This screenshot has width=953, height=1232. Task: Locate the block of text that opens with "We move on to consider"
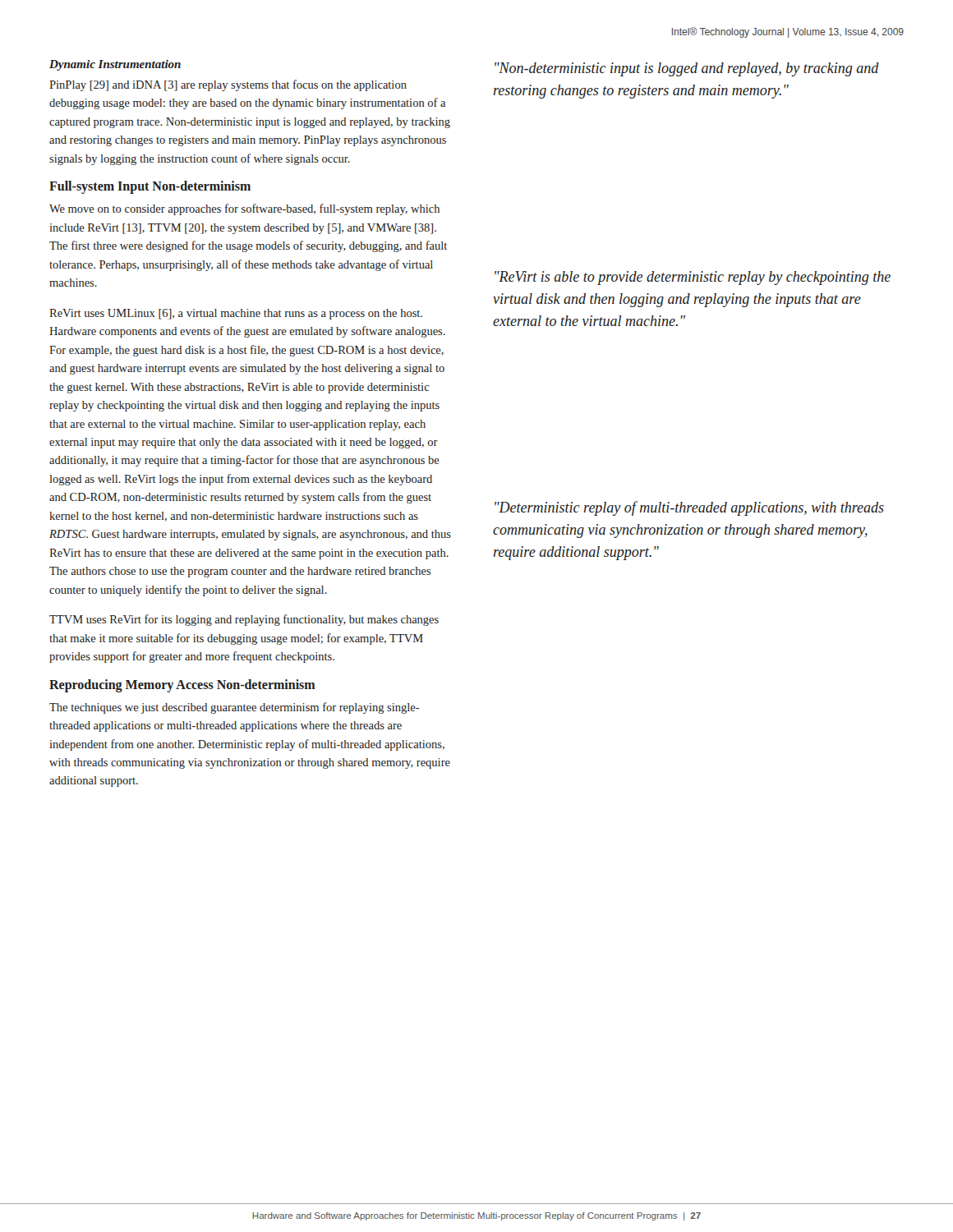pos(248,246)
